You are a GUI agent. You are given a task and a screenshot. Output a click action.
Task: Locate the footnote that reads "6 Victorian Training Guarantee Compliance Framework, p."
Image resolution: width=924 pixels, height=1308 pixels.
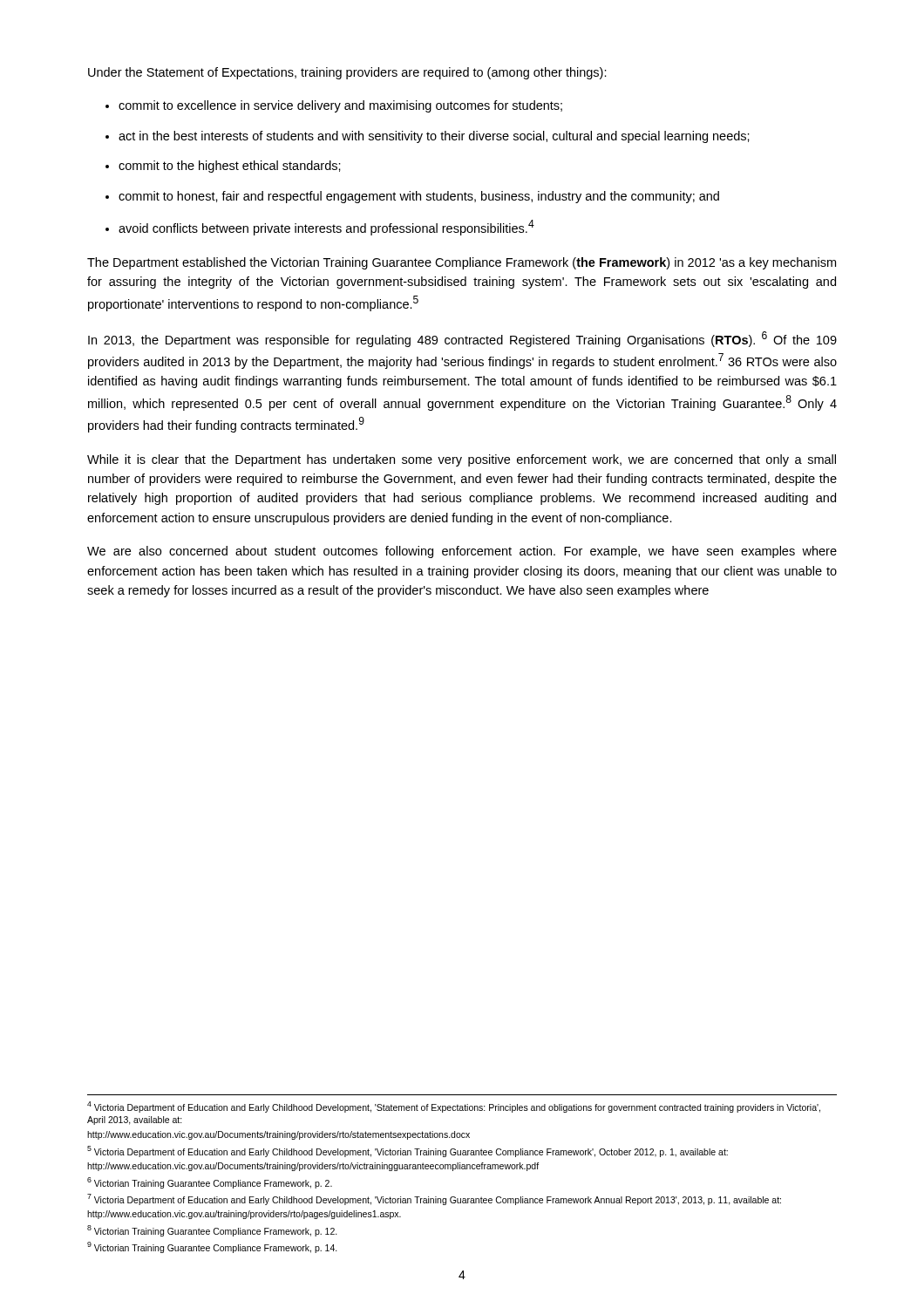click(210, 1181)
